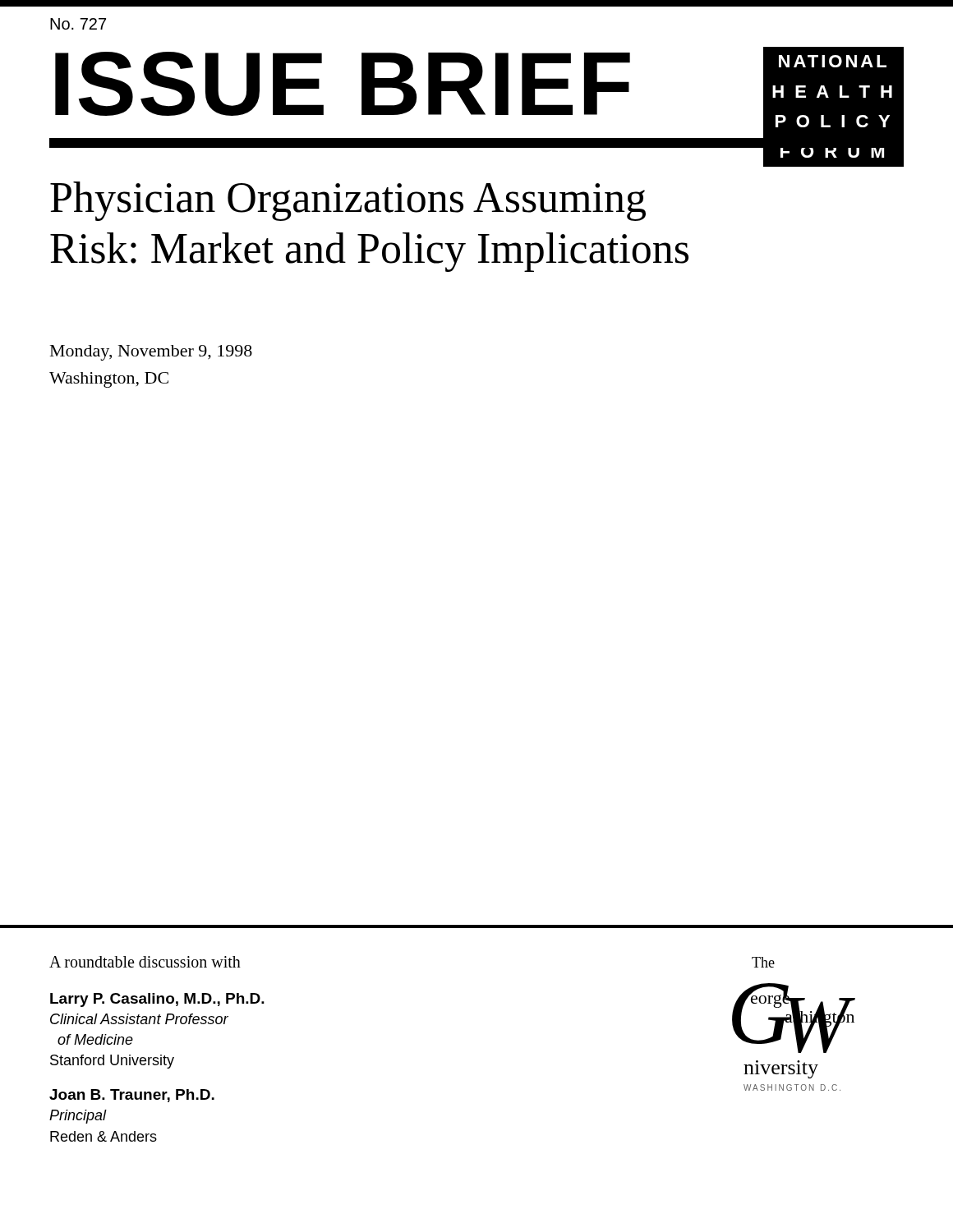Where is the passage that starts "Larry P. Casalino, M.D., Ph.D."?

click(157, 1000)
